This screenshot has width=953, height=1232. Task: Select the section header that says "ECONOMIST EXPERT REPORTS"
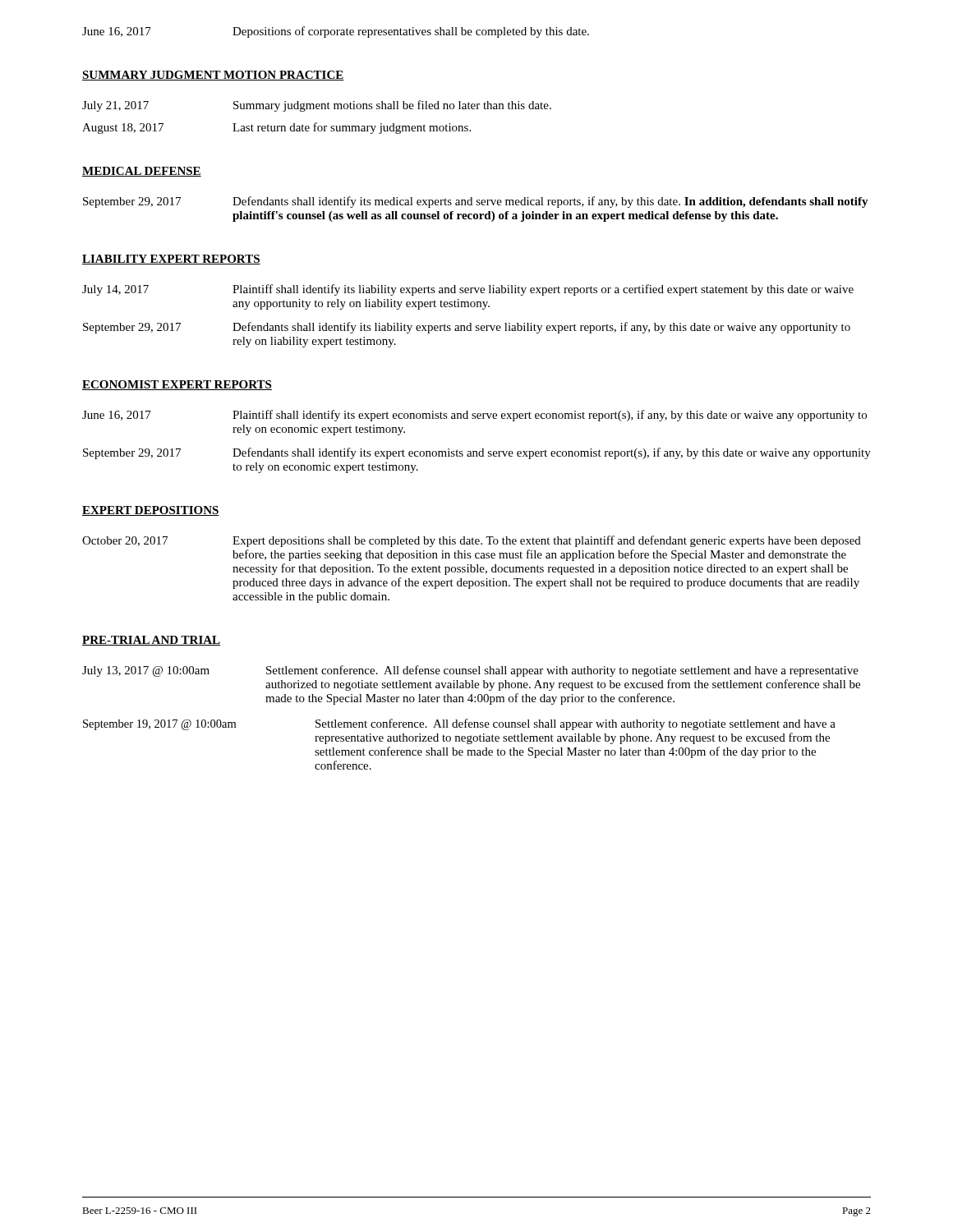pos(177,385)
